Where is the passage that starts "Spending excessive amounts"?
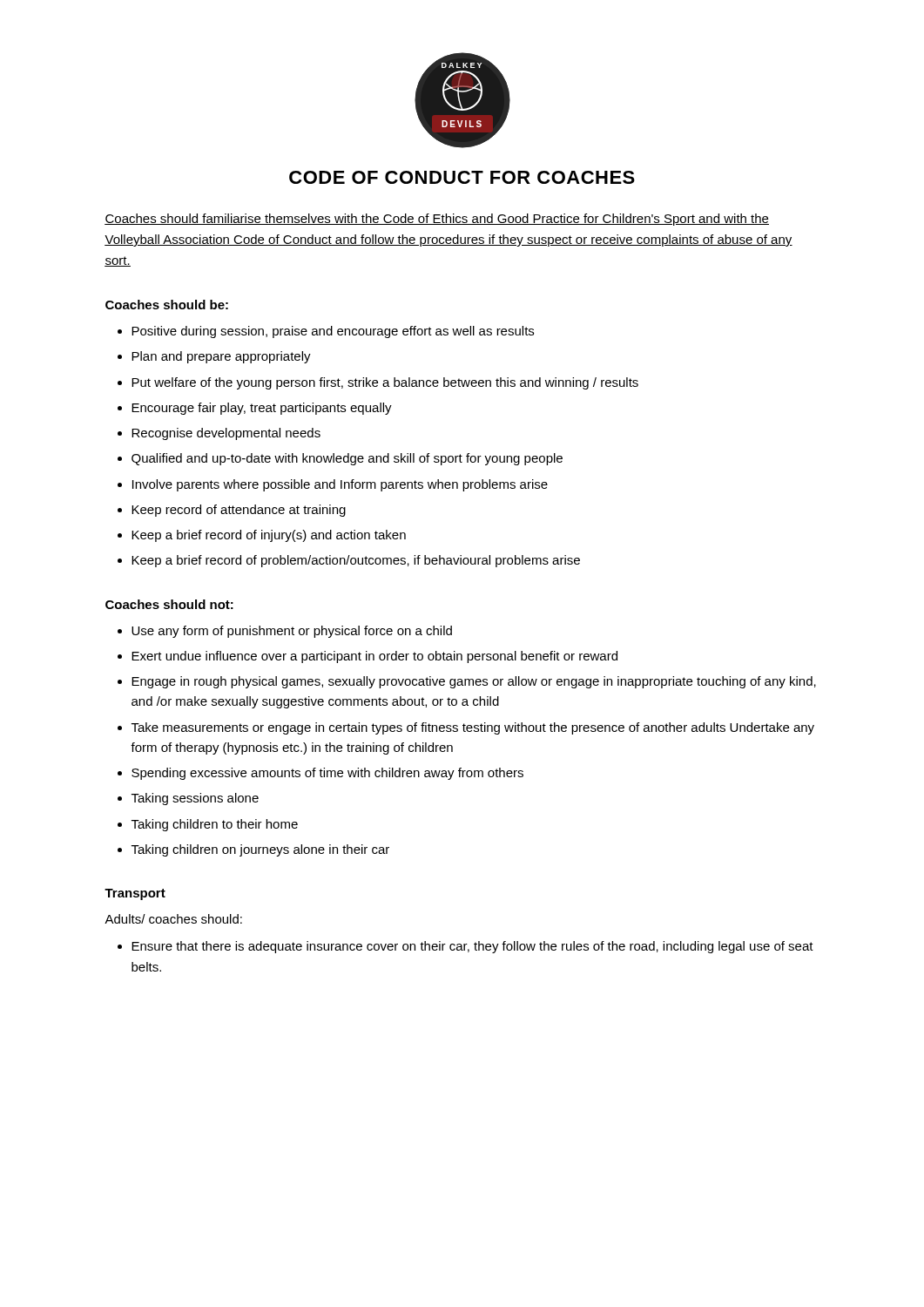 pos(327,772)
